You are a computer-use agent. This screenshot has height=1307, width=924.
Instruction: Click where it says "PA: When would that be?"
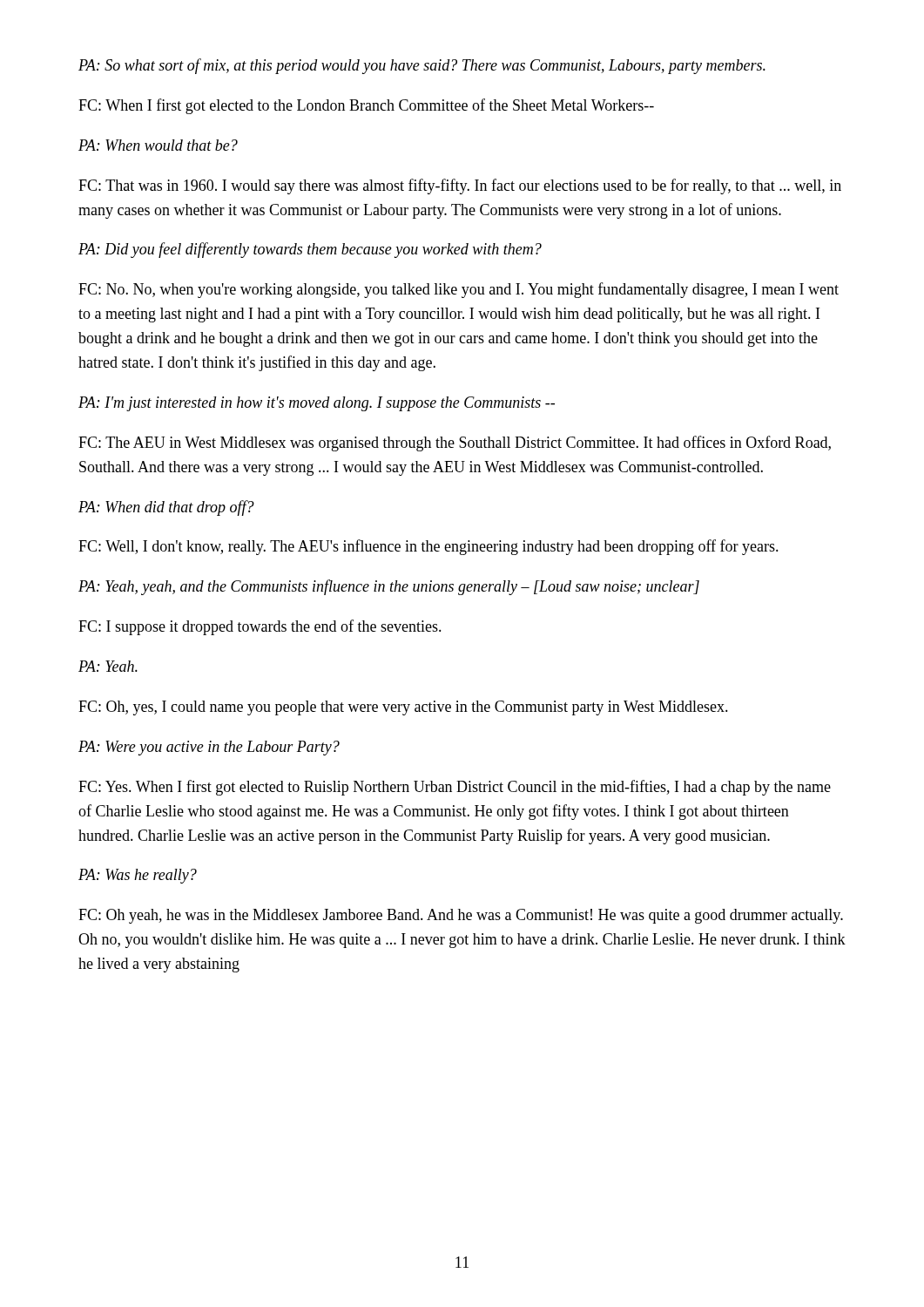coord(158,145)
